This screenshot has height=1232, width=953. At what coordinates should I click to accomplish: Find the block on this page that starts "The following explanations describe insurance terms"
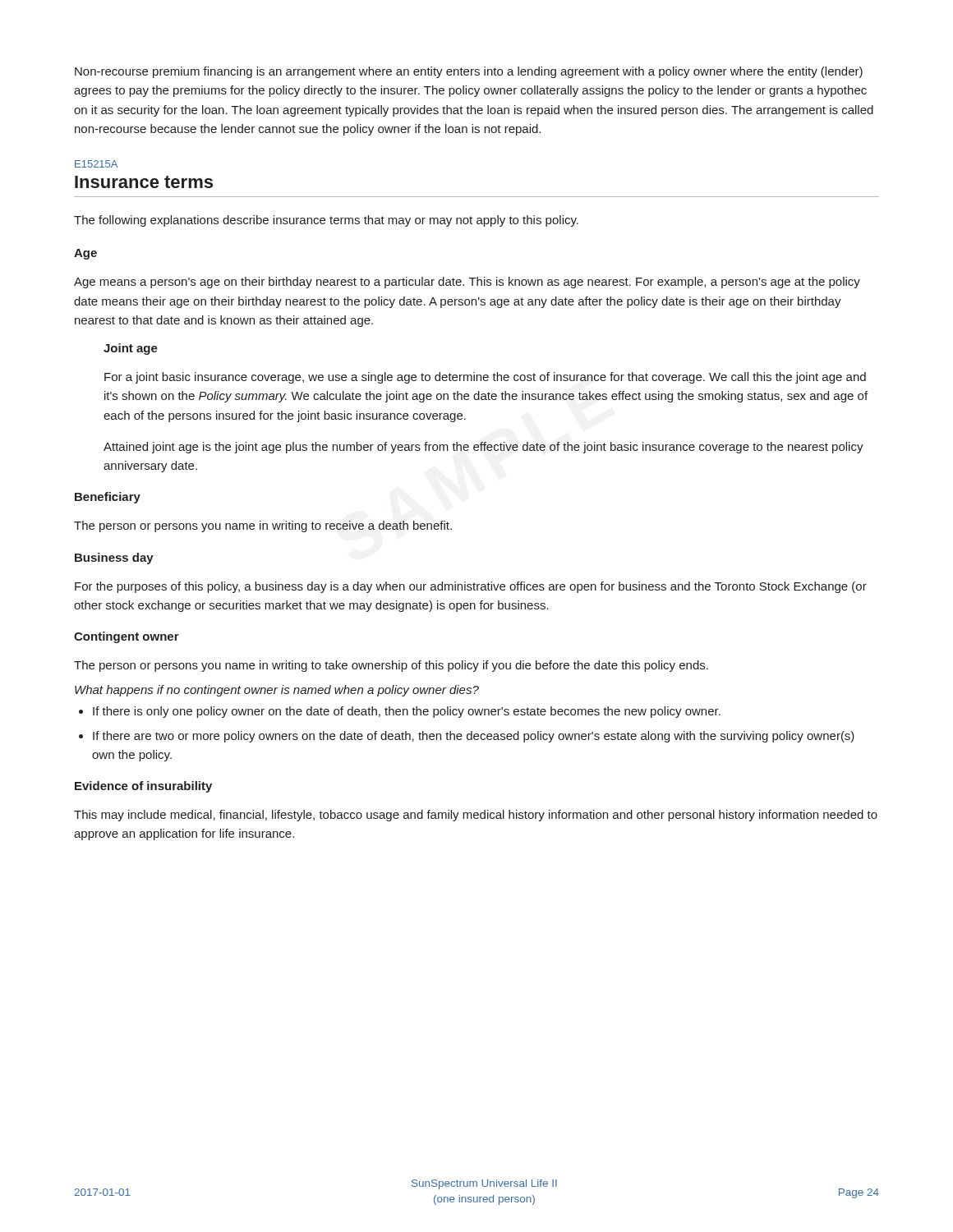[x=476, y=220]
